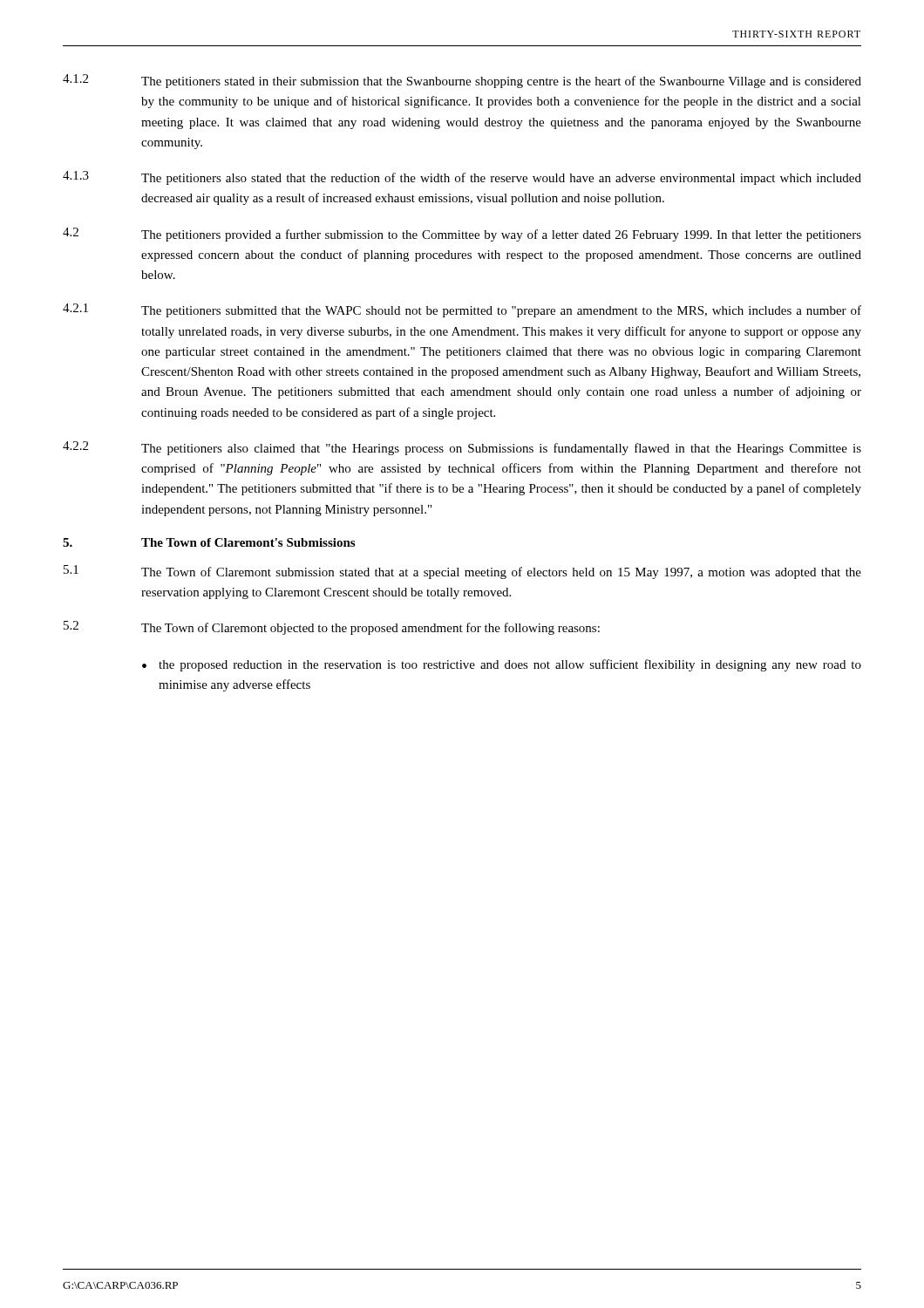Find the passage starting "4.1.2 The petitioners"
Viewport: 924px width, 1308px height.
pos(462,112)
